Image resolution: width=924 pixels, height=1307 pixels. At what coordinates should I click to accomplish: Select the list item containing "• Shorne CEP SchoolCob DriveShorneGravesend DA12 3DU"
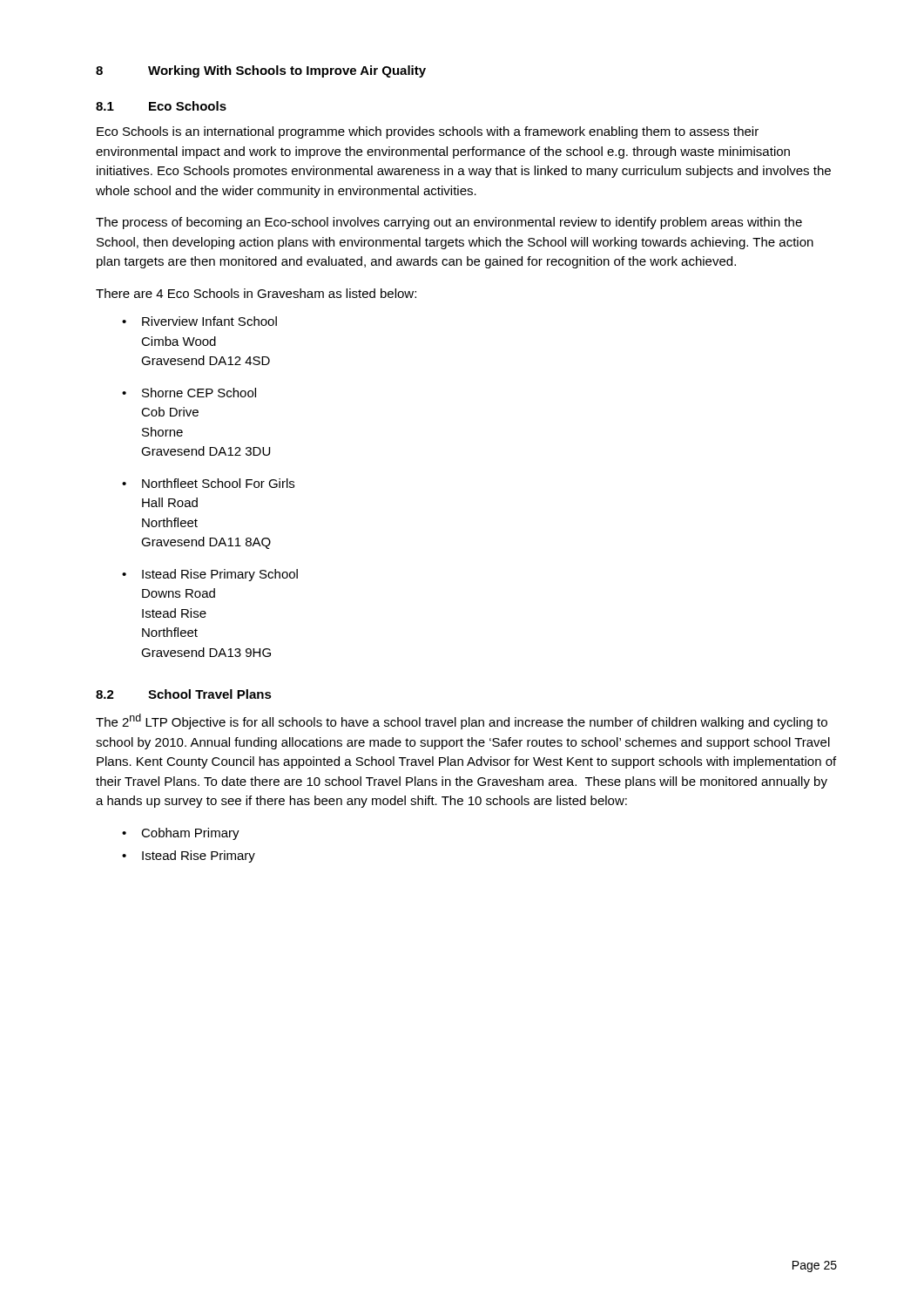[189, 393]
